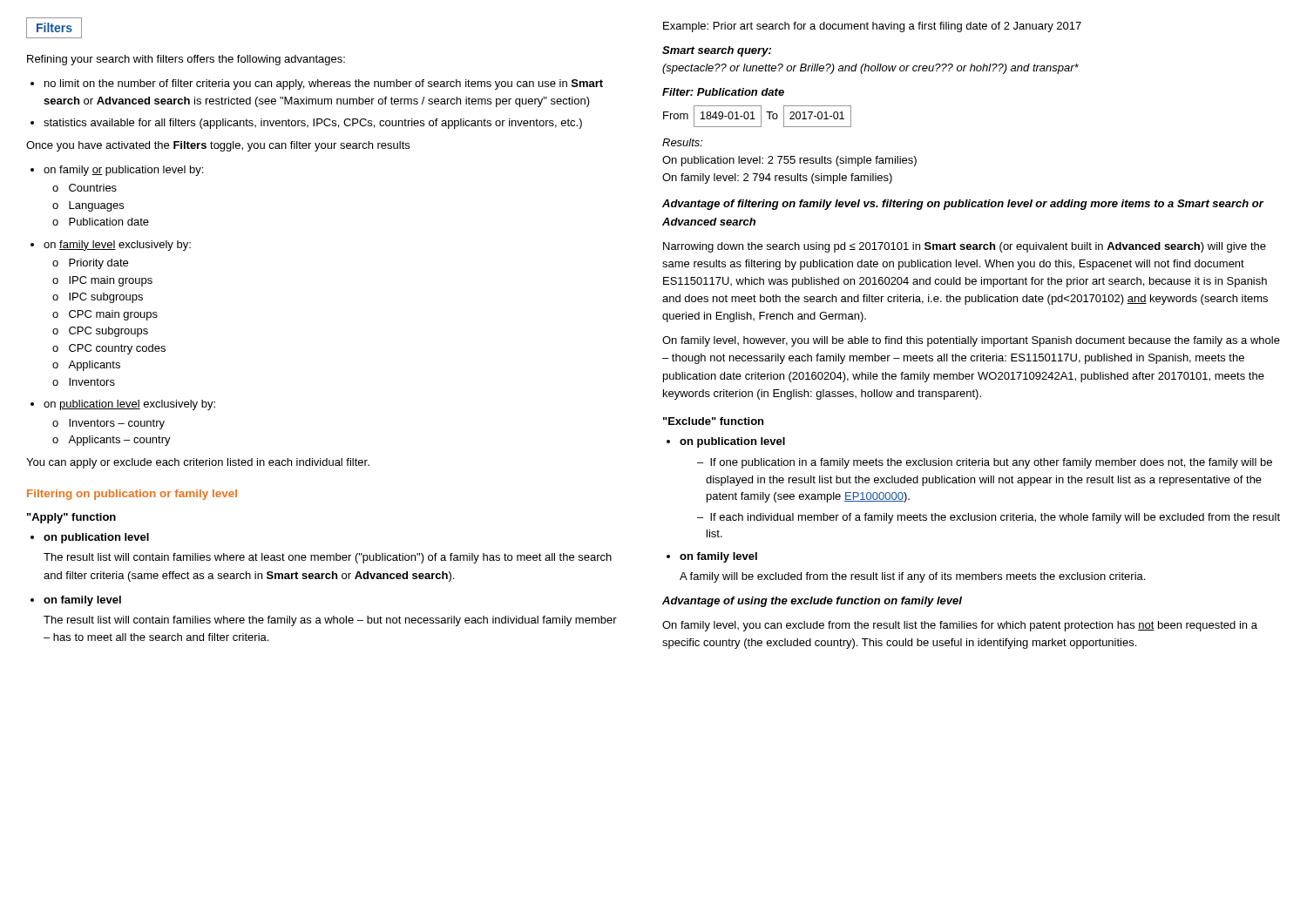Click on the element starting "Advantage of filtering on family level"
1307x924 pixels.
click(963, 212)
